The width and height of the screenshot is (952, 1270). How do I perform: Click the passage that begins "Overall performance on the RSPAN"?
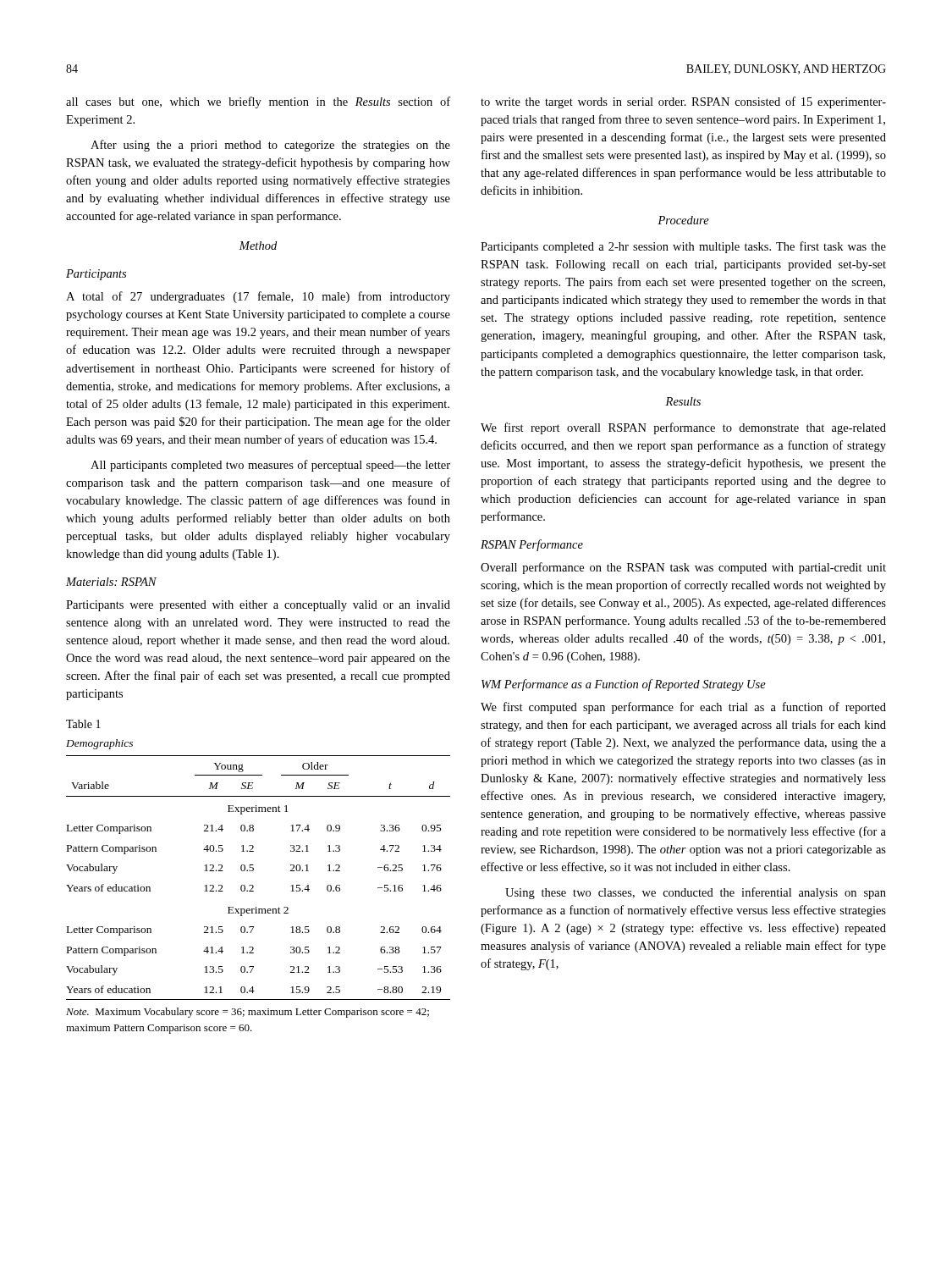click(683, 612)
